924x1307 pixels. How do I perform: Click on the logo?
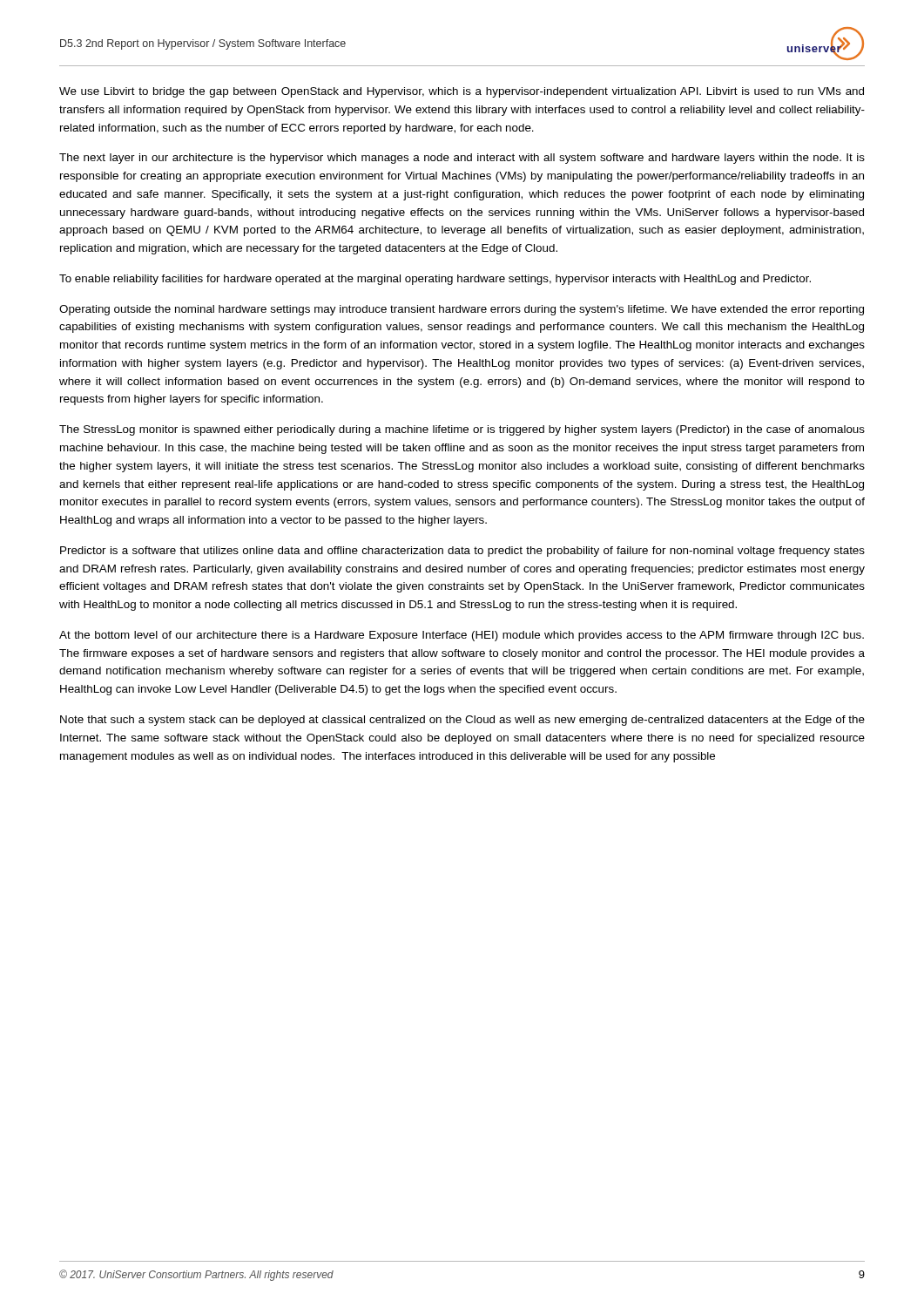point(826,44)
